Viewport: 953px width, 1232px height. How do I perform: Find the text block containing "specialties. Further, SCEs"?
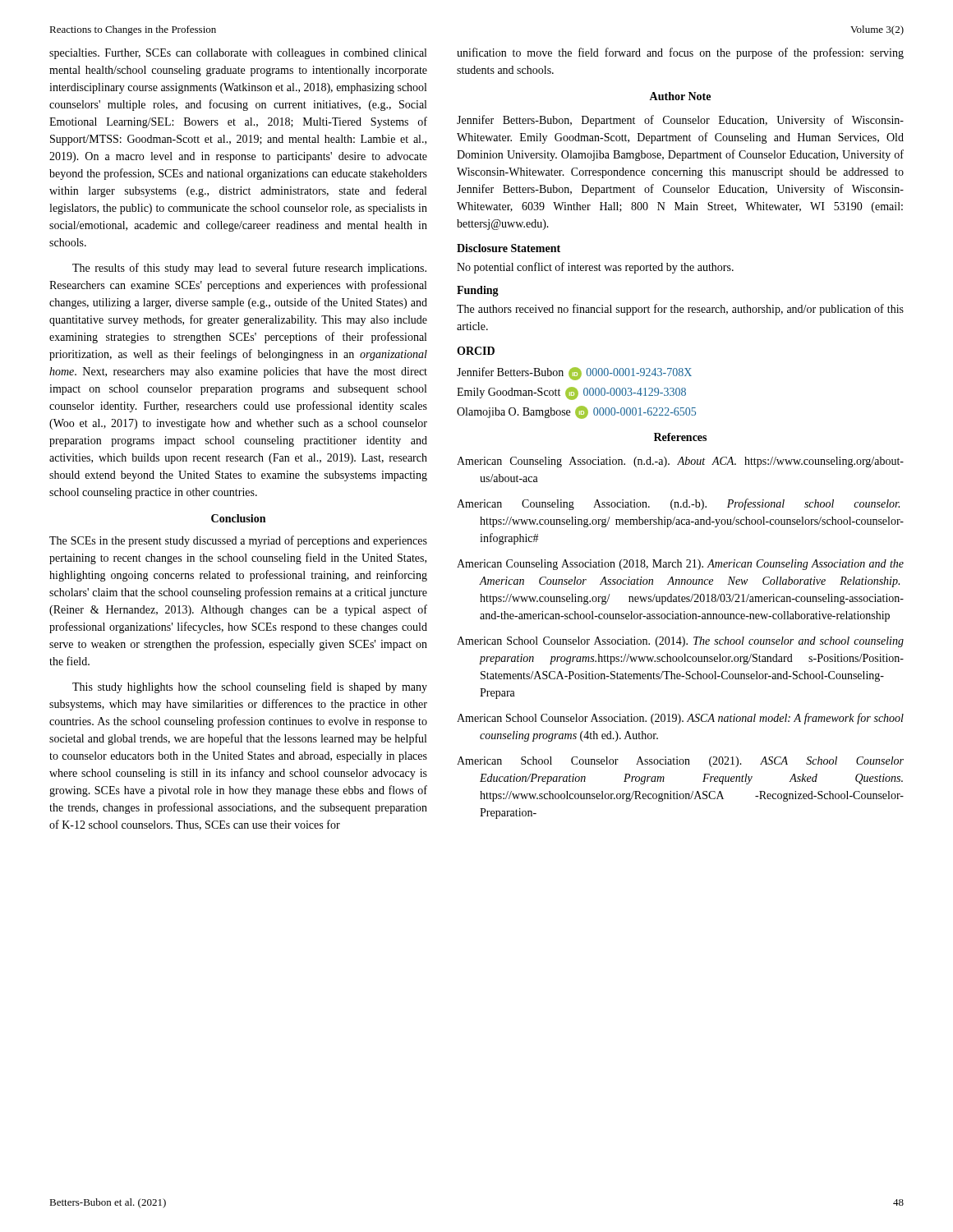click(x=238, y=148)
